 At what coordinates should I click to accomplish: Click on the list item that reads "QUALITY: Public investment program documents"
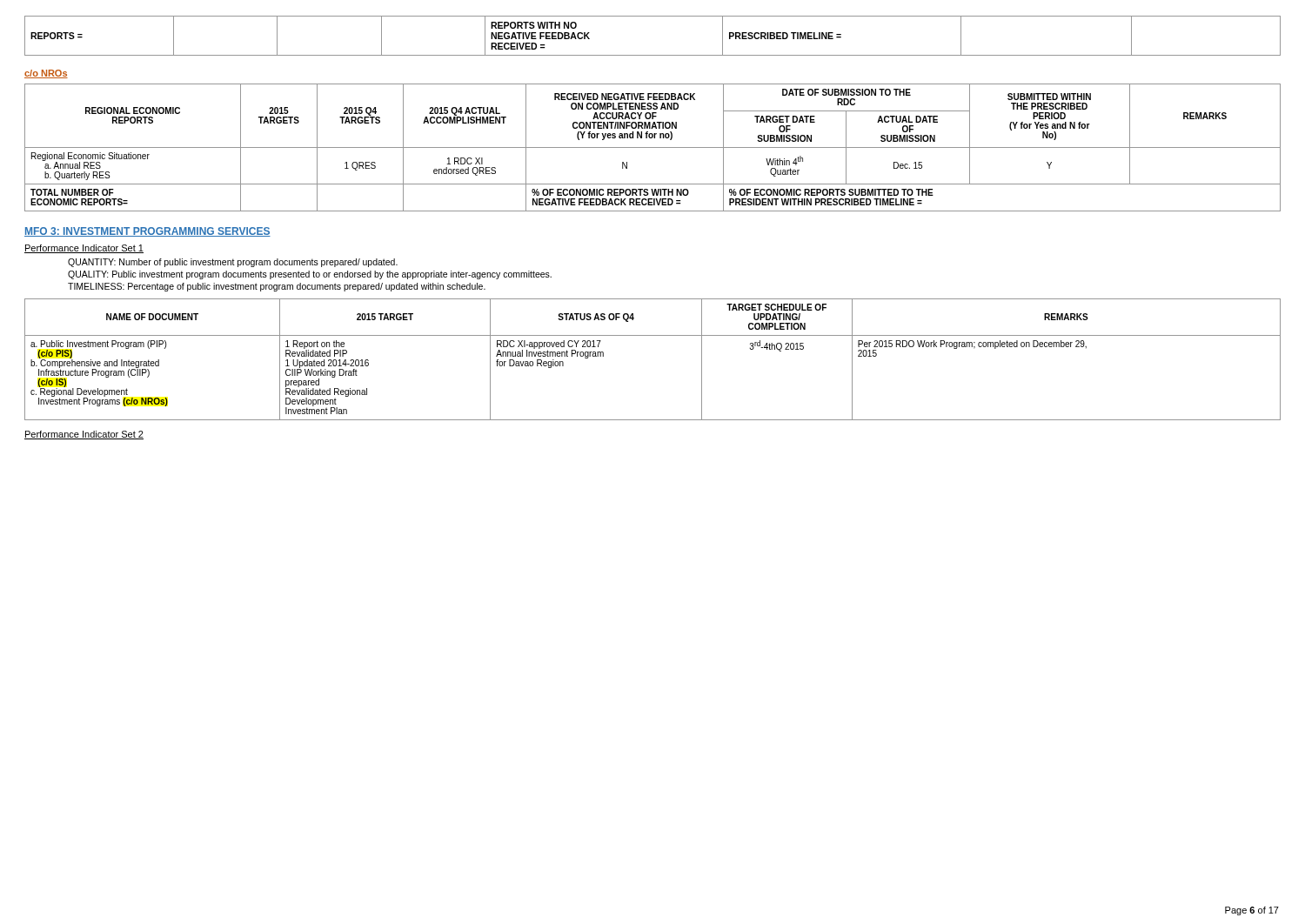pos(310,274)
